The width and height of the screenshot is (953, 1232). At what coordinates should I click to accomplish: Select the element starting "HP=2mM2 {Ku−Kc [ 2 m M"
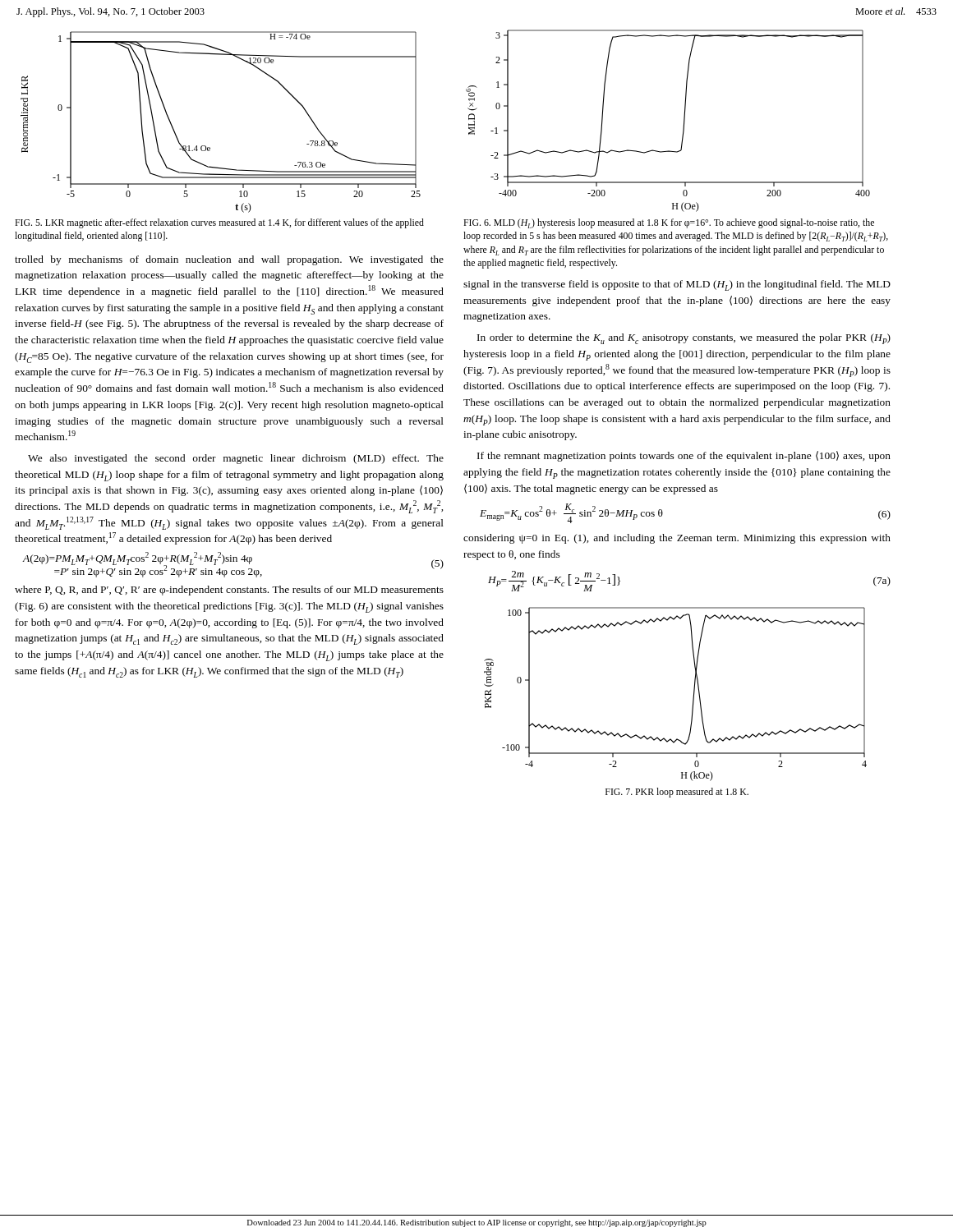(556, 581)
